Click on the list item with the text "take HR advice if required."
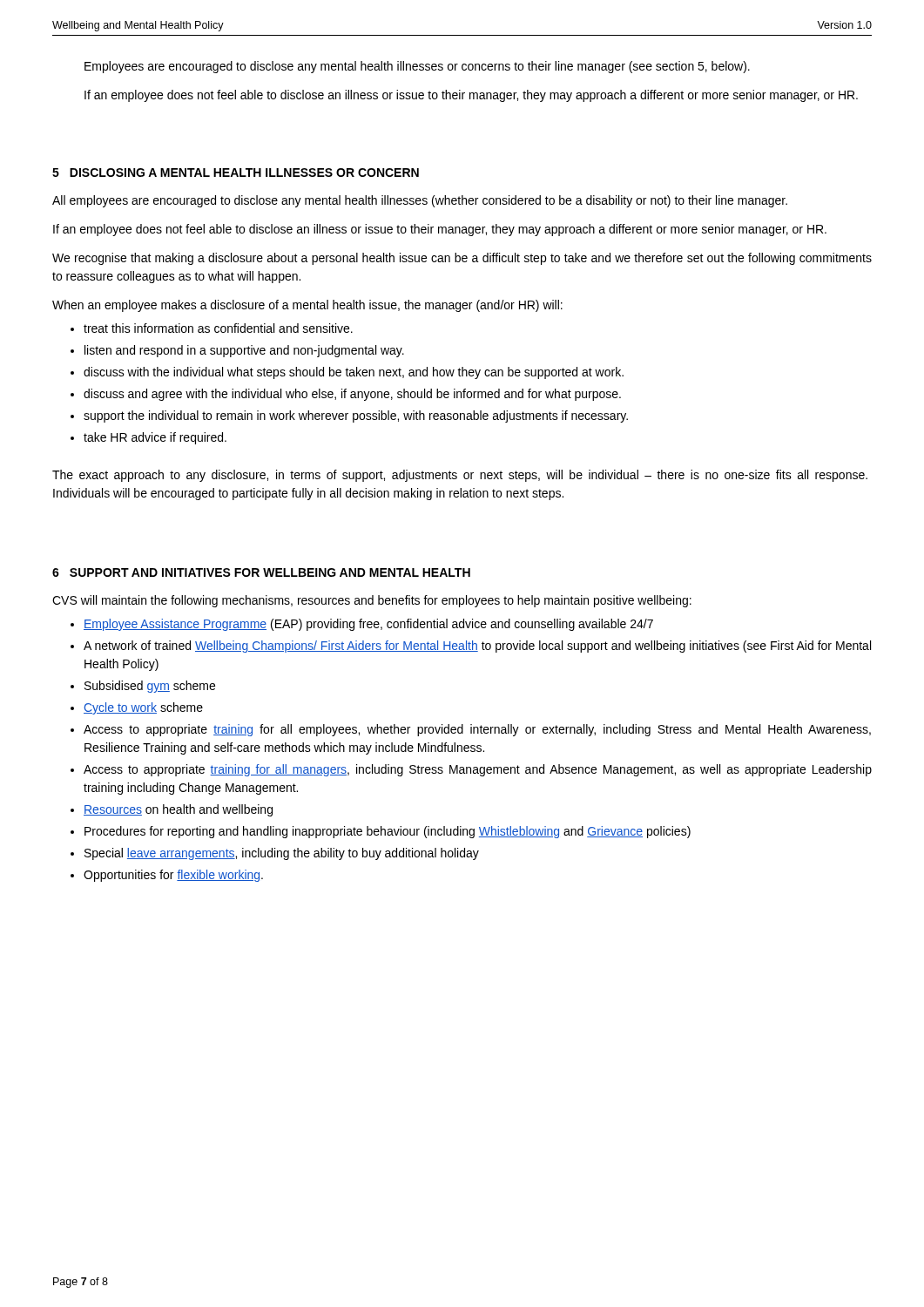 pyautogui.click(x=155, y=437)
